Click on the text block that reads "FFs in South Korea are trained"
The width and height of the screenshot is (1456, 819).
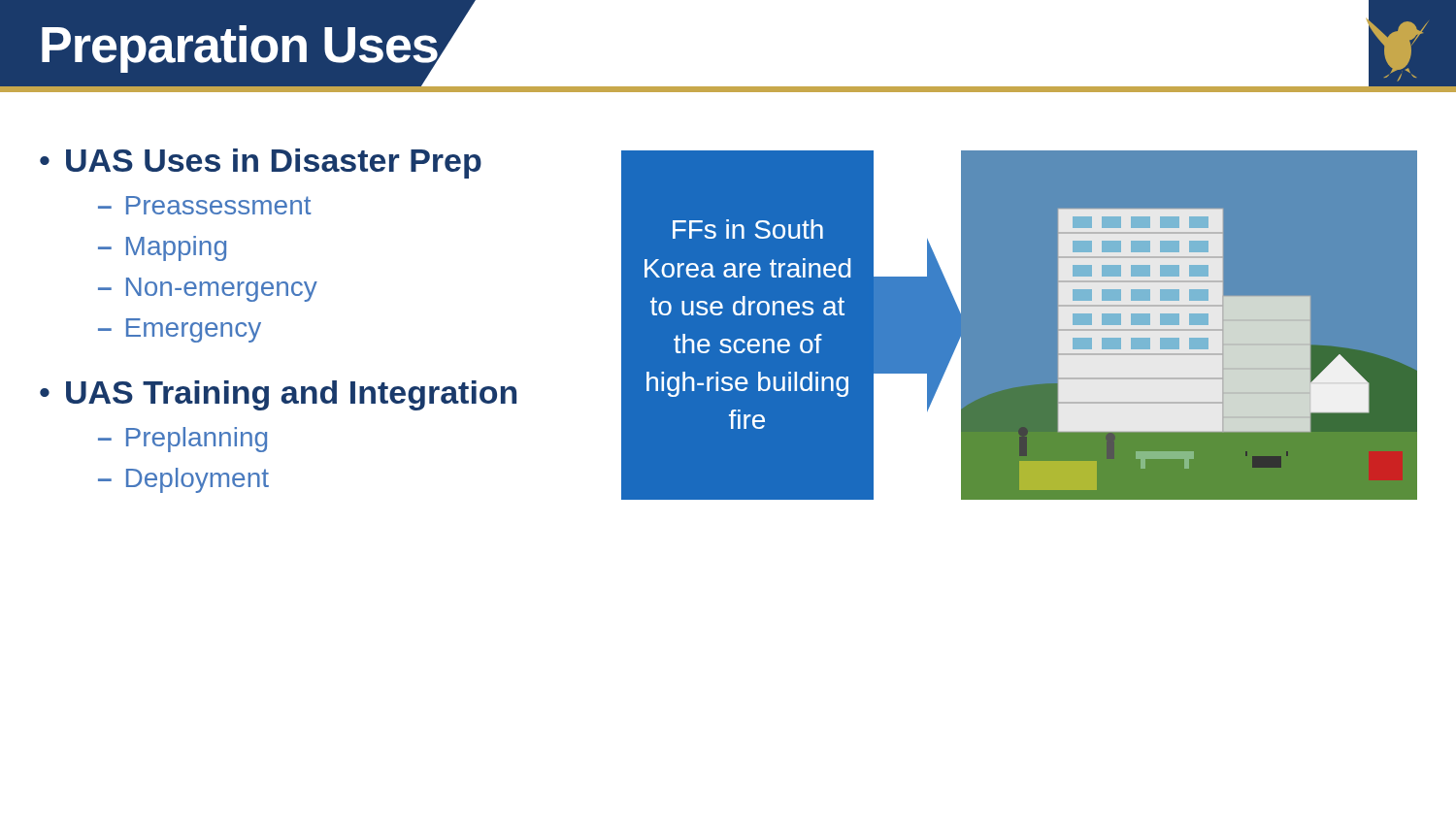(x=747, y=325)
